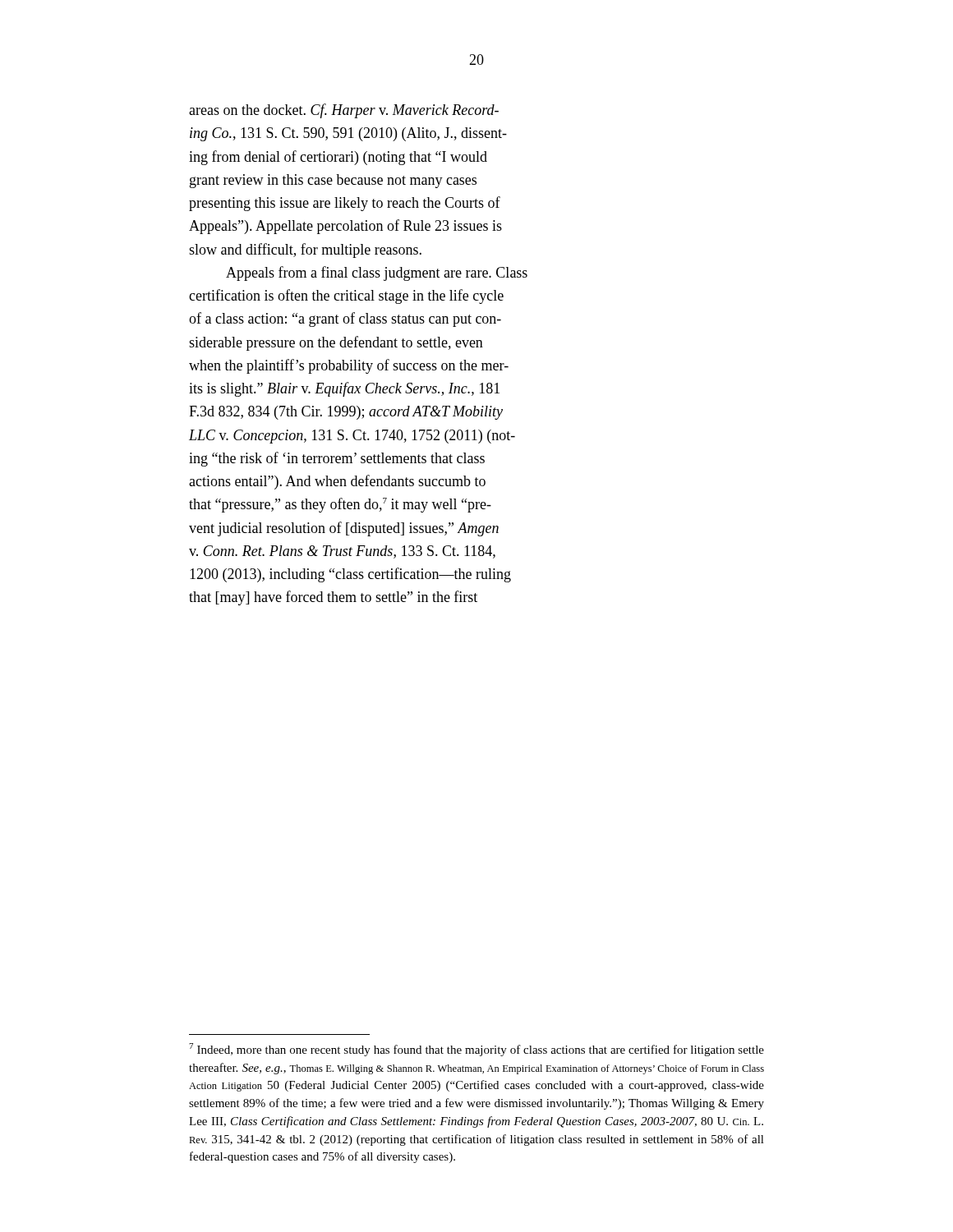Select the text block starting "7 Indeed, more than one"
The width and height of the screenshot is (953, 1232).
pos(476,1104)
